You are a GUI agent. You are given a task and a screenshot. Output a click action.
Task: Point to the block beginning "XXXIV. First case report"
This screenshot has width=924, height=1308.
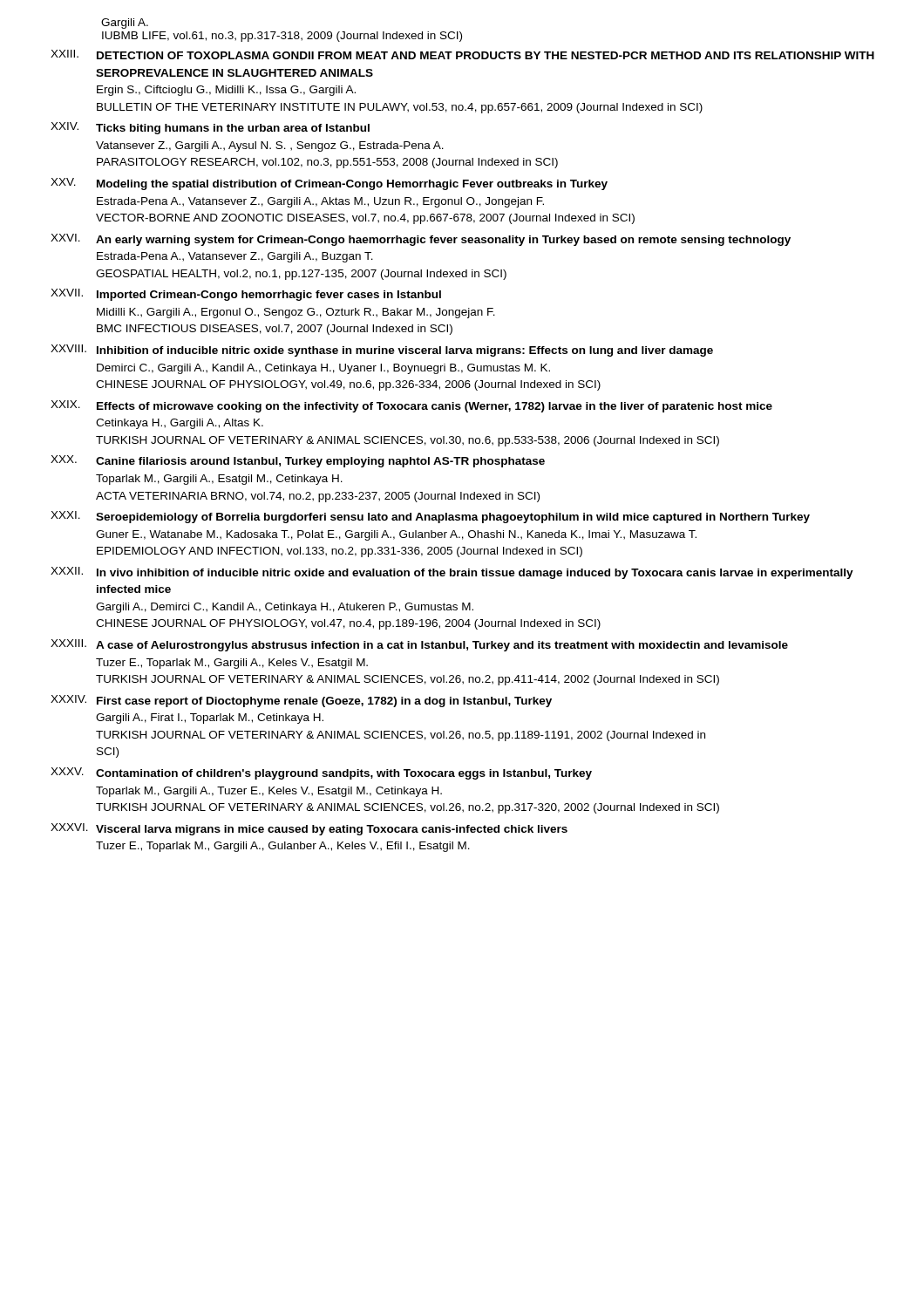[x=466, y=726]
